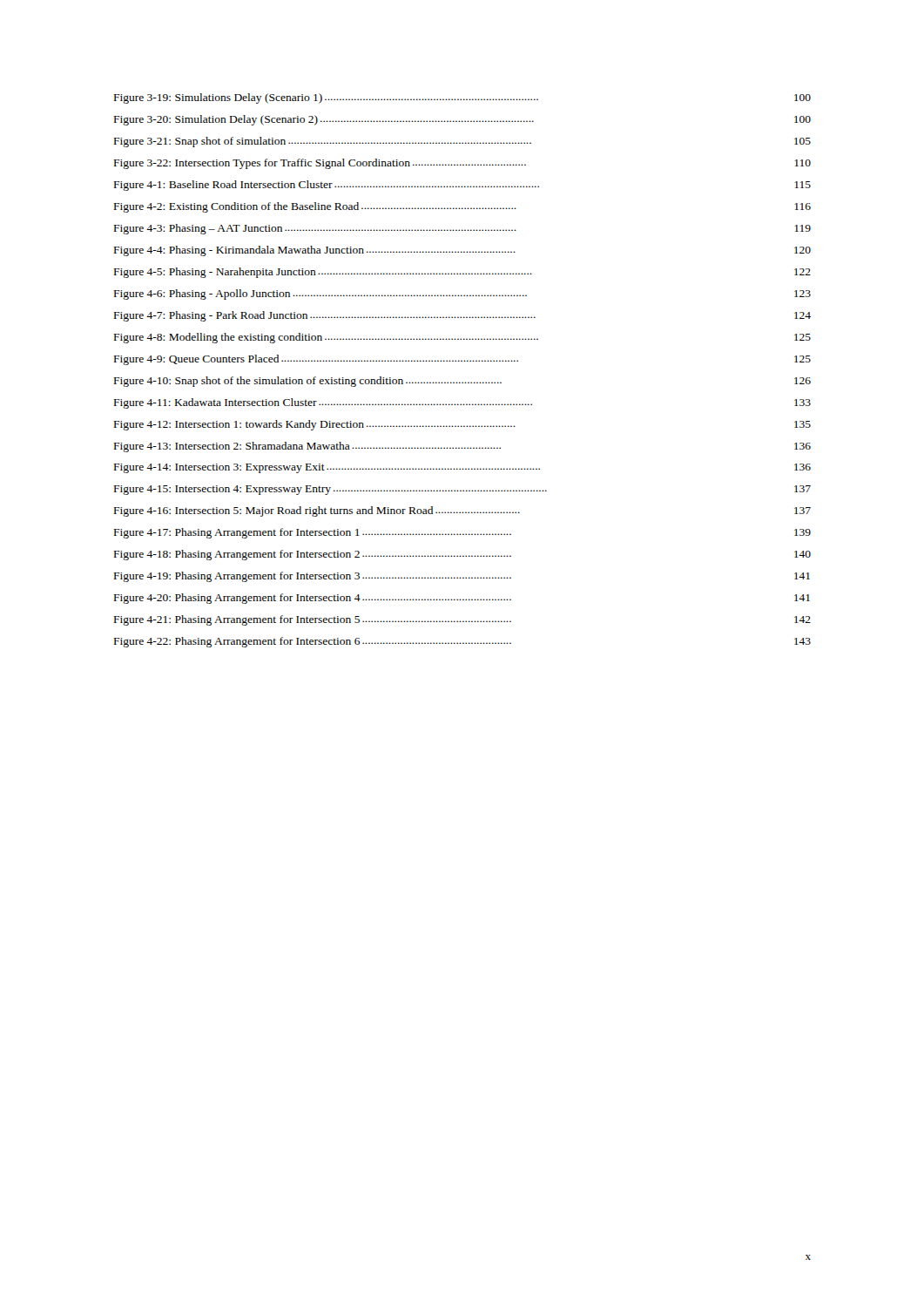Click on the region starting "Figure 4-7: Phasing - Park Road Junction"
The image size is (924, 1307).
pos(462,316)
